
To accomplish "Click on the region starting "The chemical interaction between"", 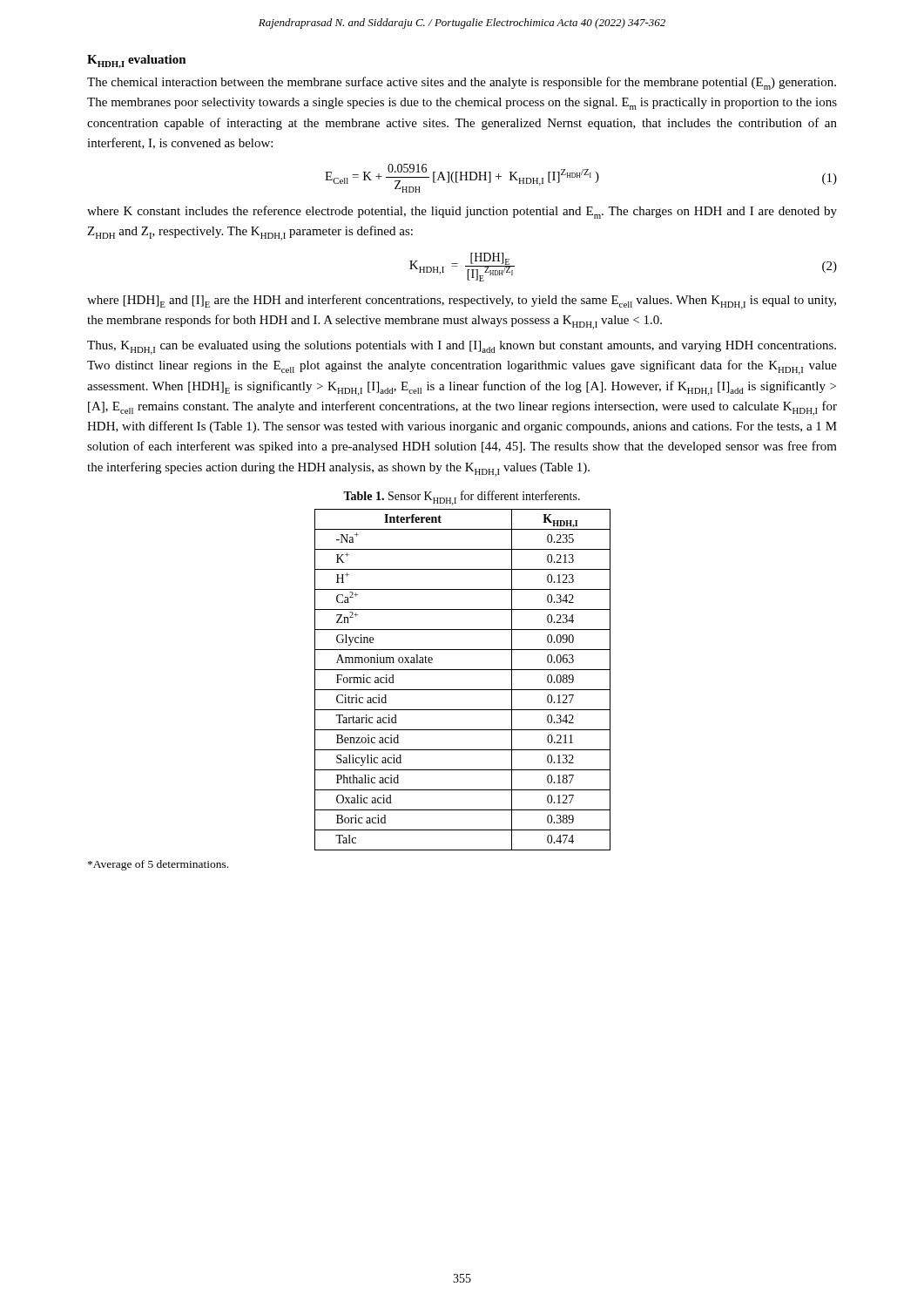I will pyautogui.click(x=462, y=112).
